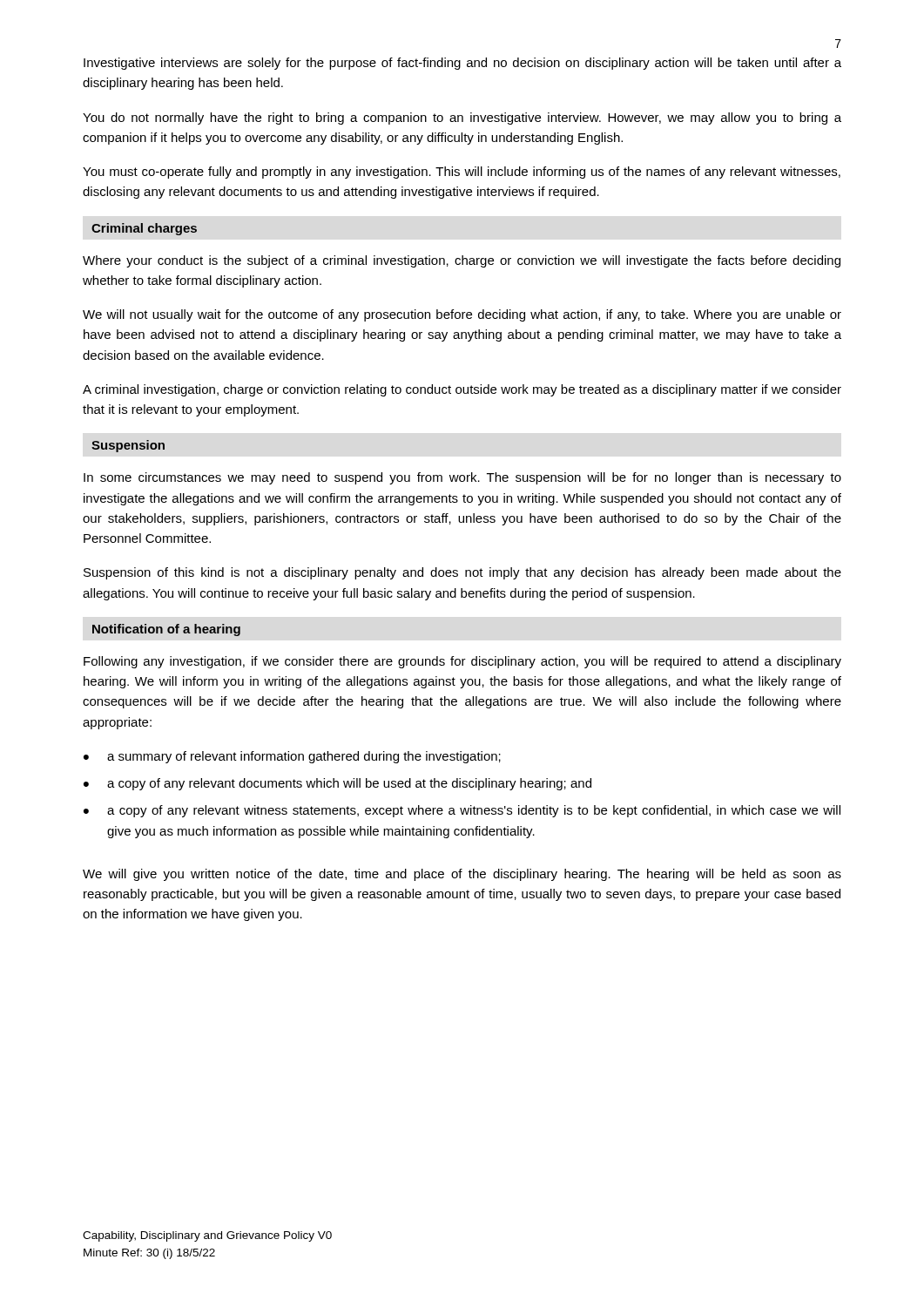
Task: Find the passage starting "You must co-operate fully and promptly"
Action: coord(462,181)
